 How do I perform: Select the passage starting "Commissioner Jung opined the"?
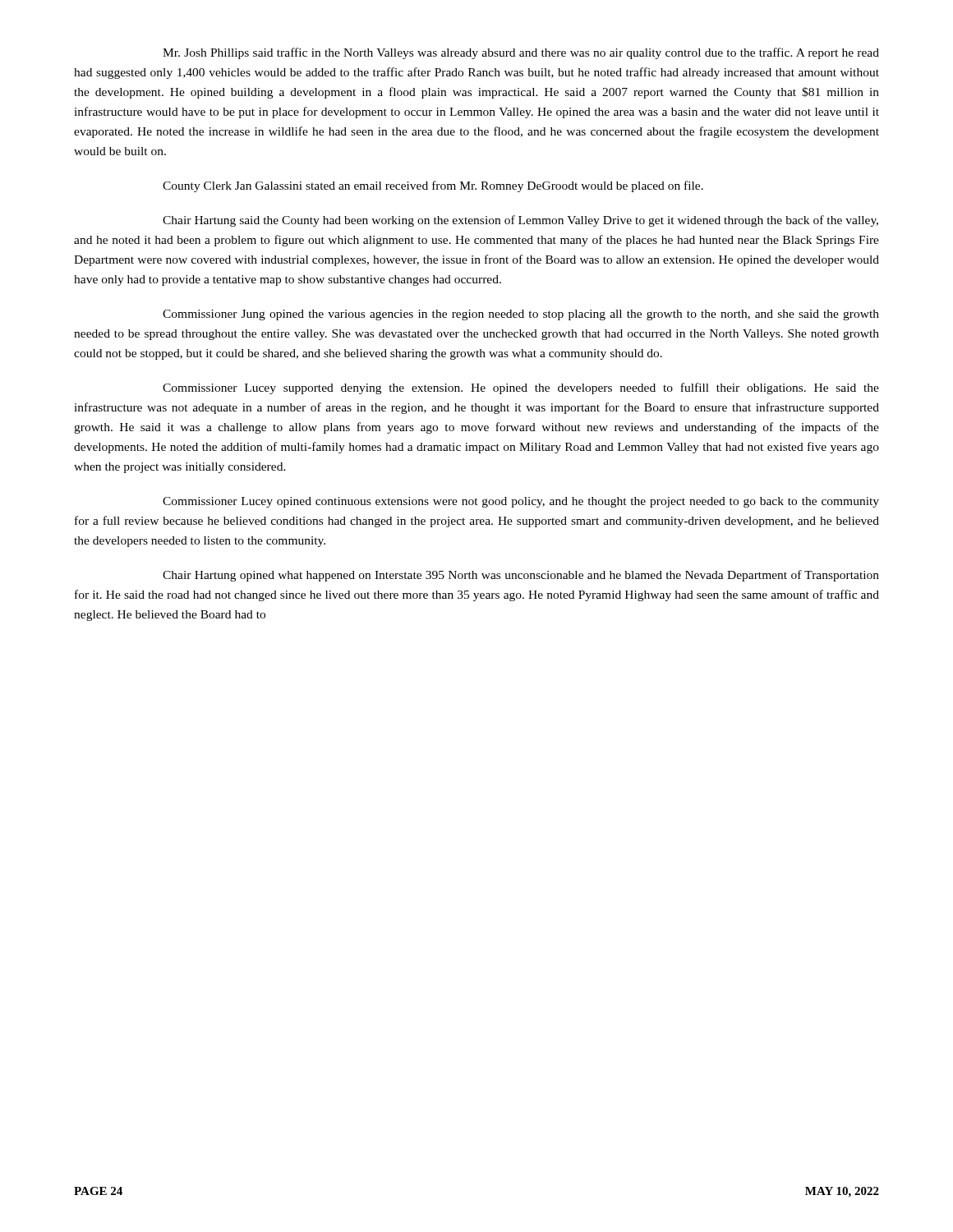pos(476,333)
